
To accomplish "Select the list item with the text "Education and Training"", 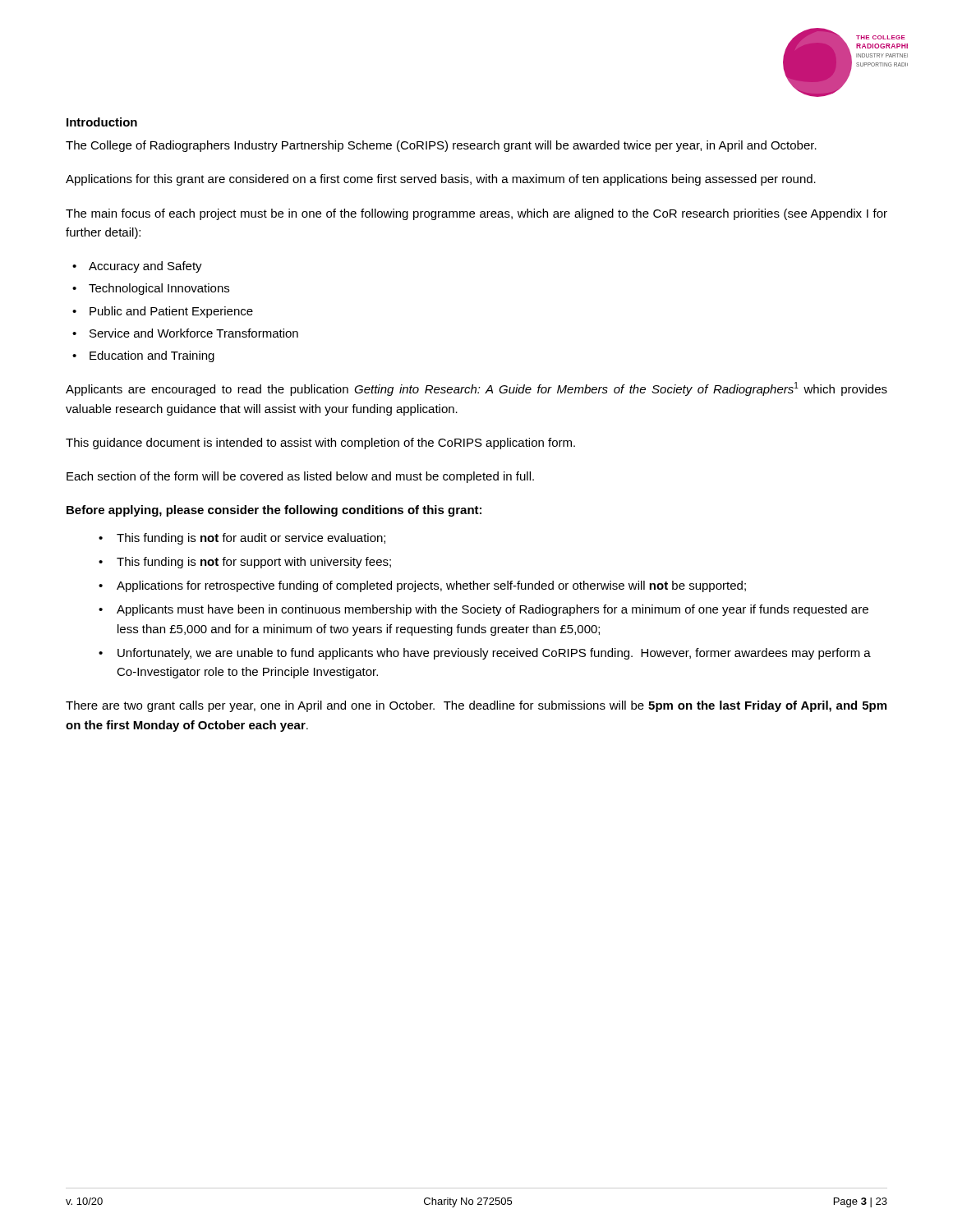I will (152, 355).
